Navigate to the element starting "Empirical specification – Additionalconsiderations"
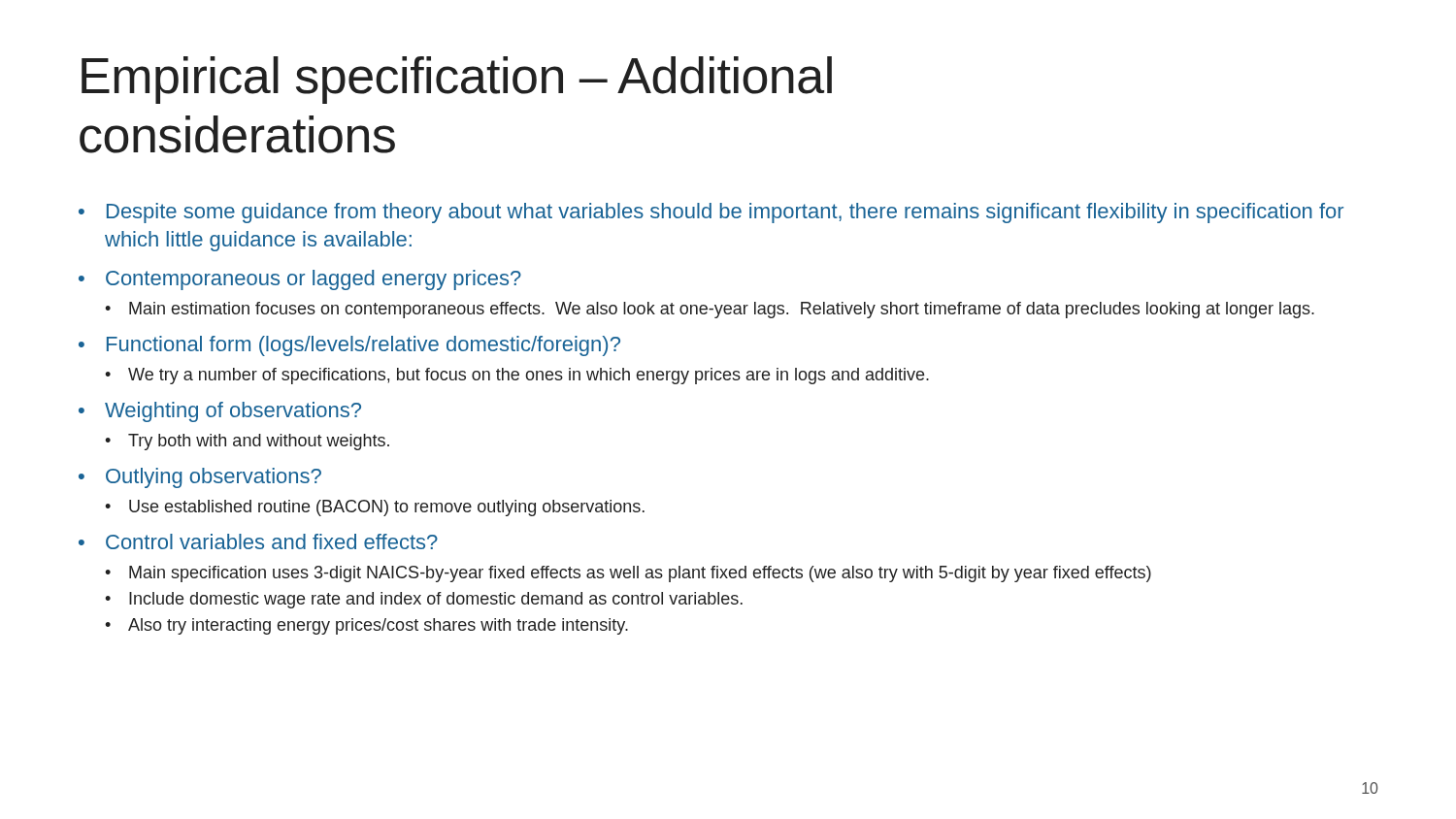This screenshot has height=819, width=1456. click(x=456, y=105)
